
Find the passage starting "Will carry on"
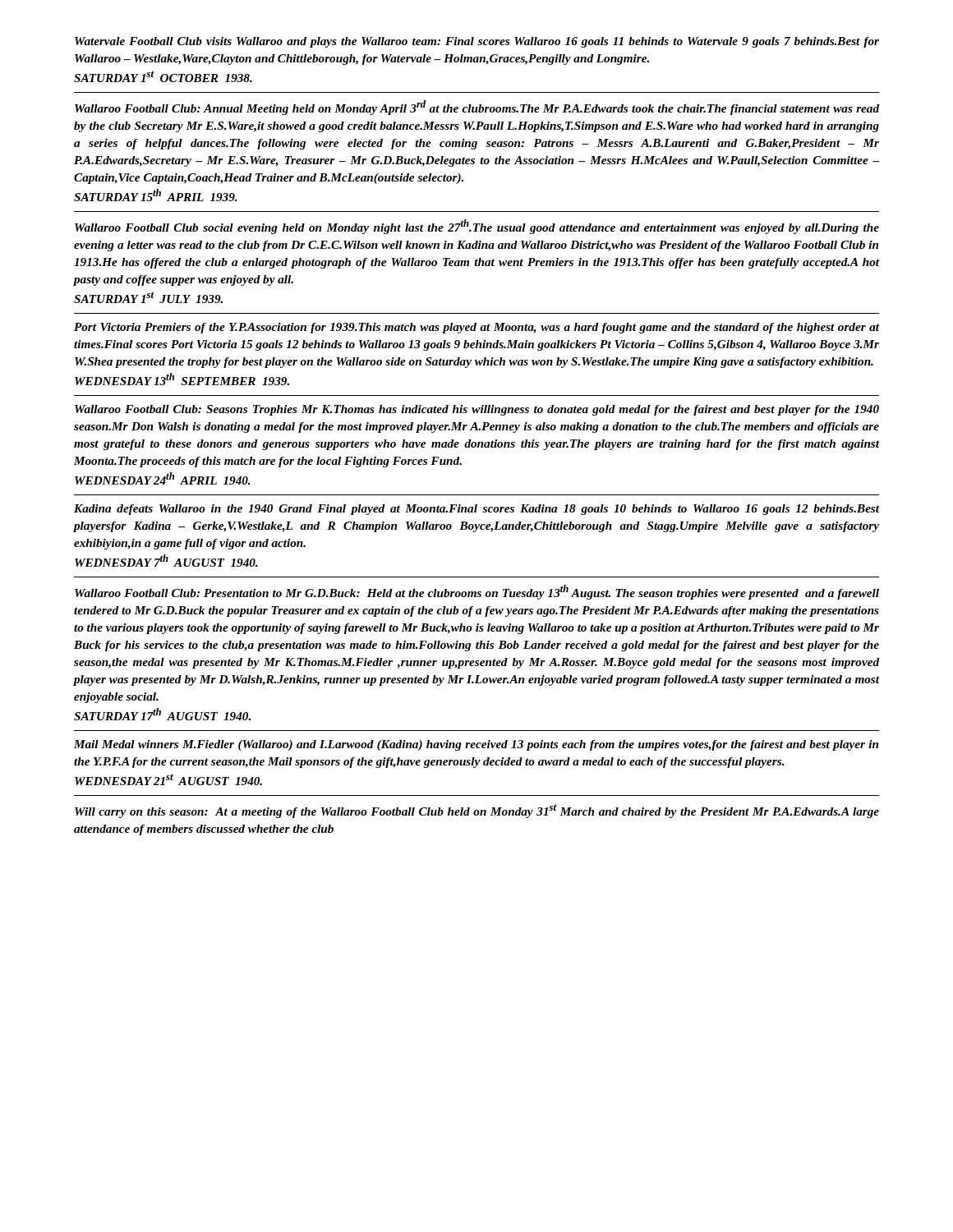point(476,819)
